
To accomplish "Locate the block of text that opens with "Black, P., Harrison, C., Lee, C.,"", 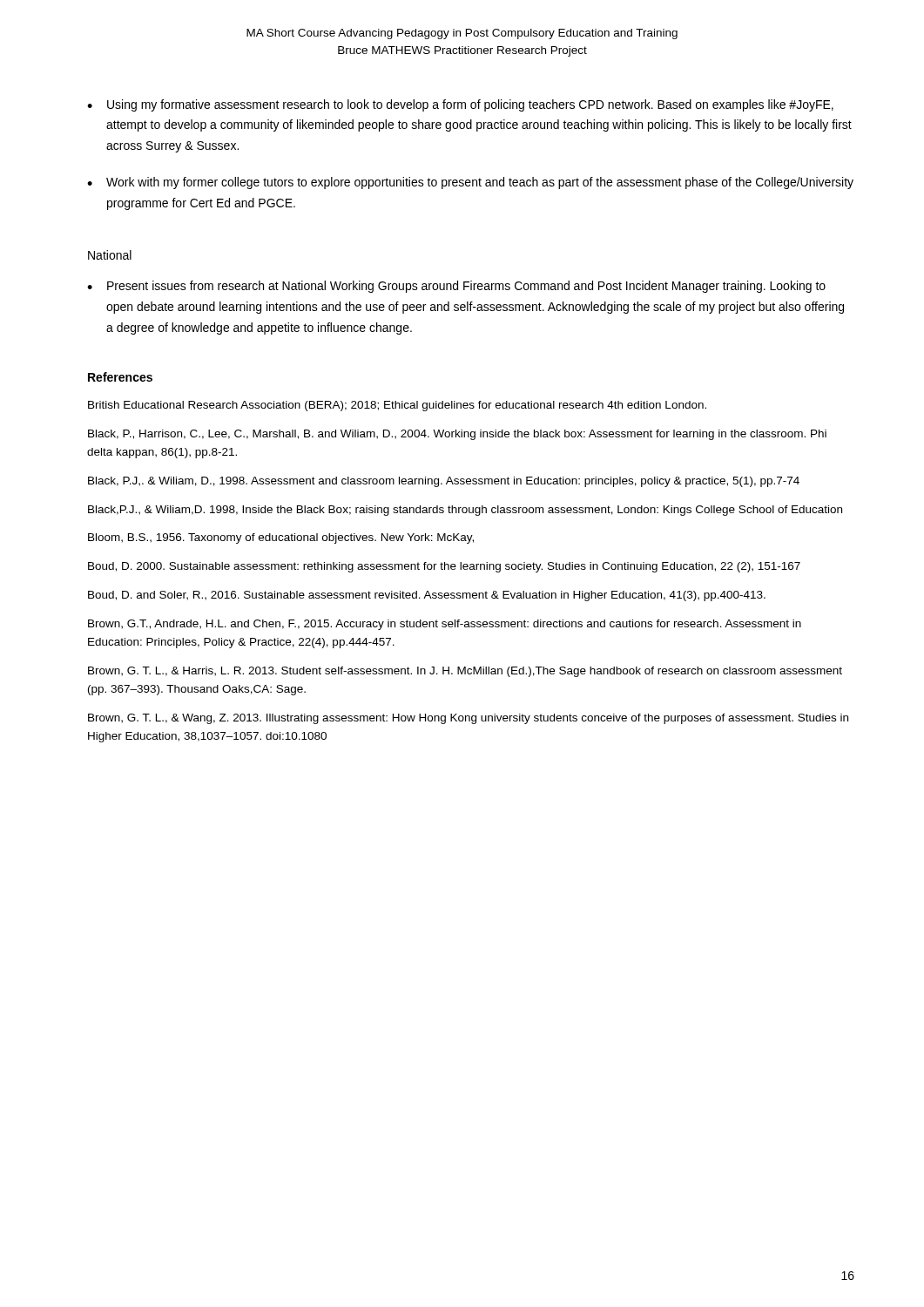I will (x=457, y=442).
